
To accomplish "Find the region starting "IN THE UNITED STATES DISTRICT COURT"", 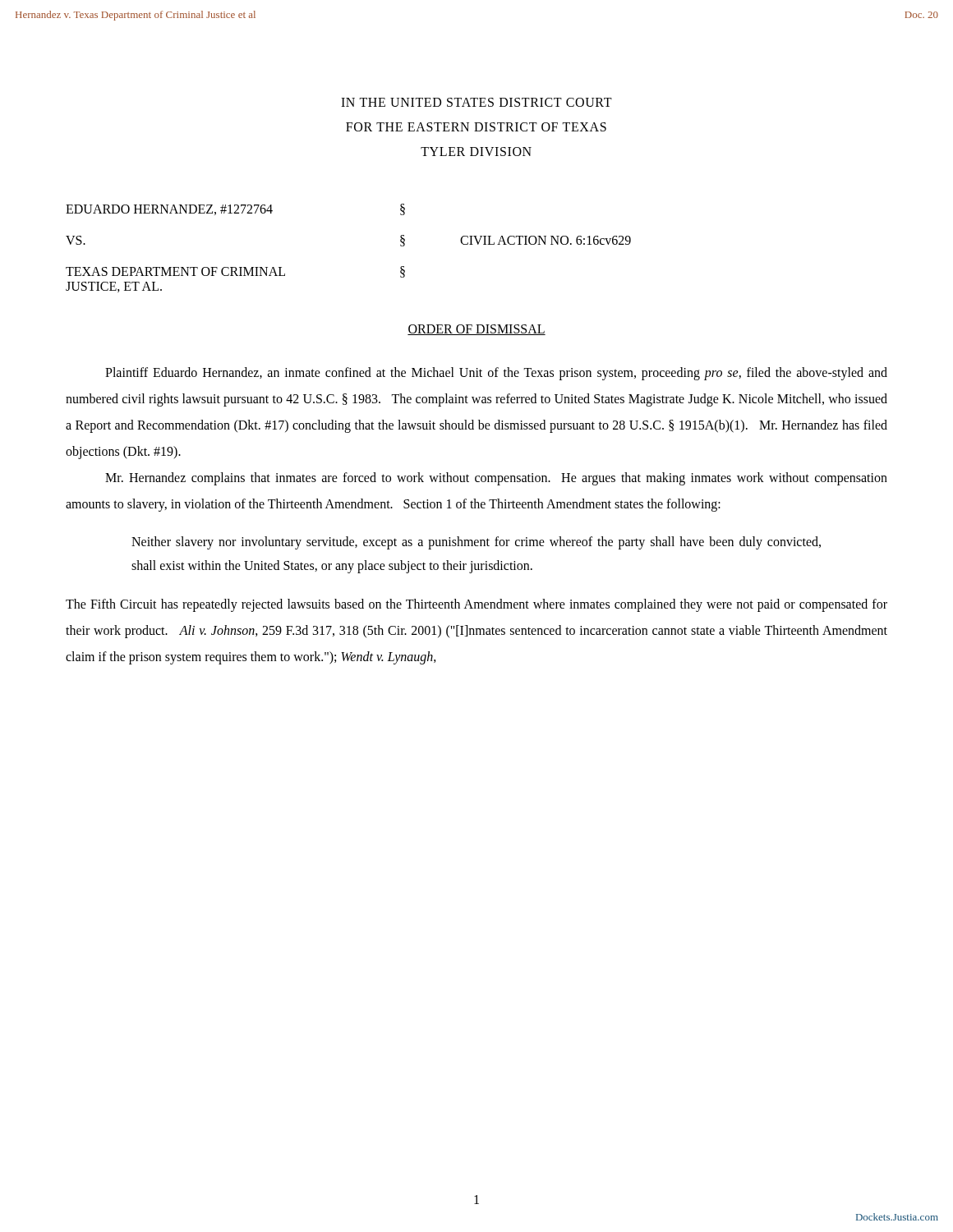I will 476,127.
